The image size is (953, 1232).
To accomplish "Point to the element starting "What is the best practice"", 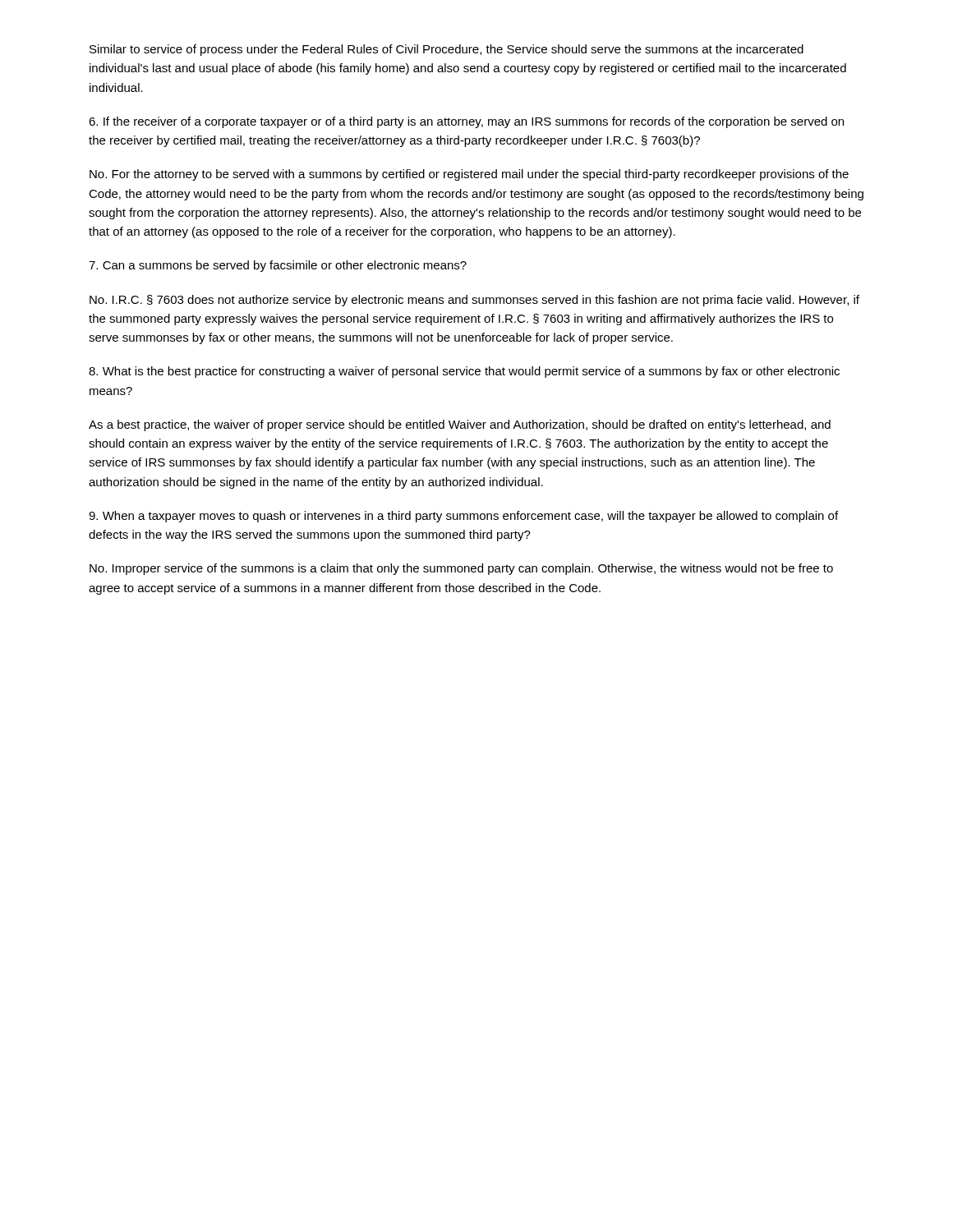I will pyautogui.click(x=464, y=381).
